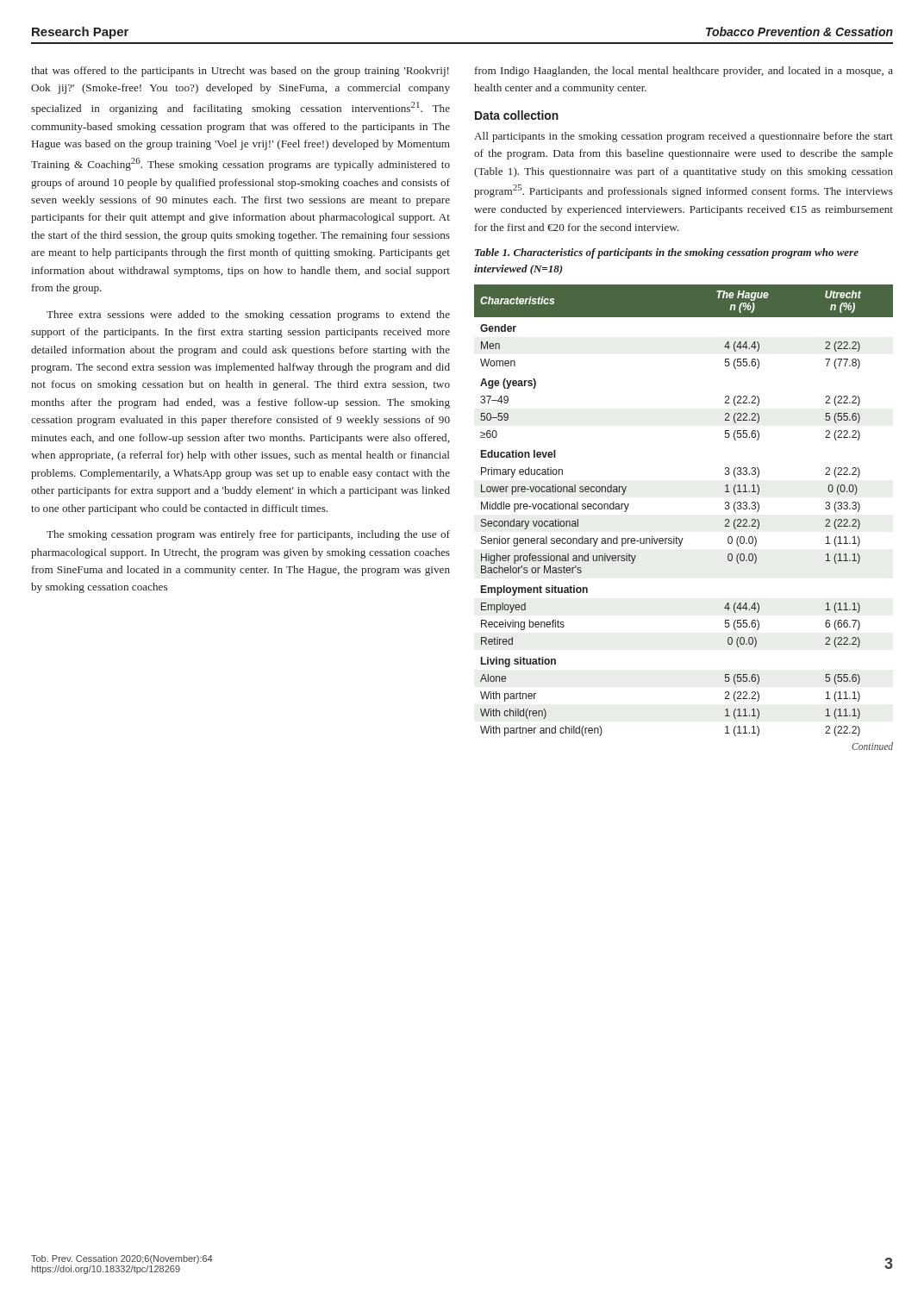The image size is (924, 1293).
Task: Click the passage that begins "from Indigo Haaglanden, the"
Action: click(x=684, y=80)
